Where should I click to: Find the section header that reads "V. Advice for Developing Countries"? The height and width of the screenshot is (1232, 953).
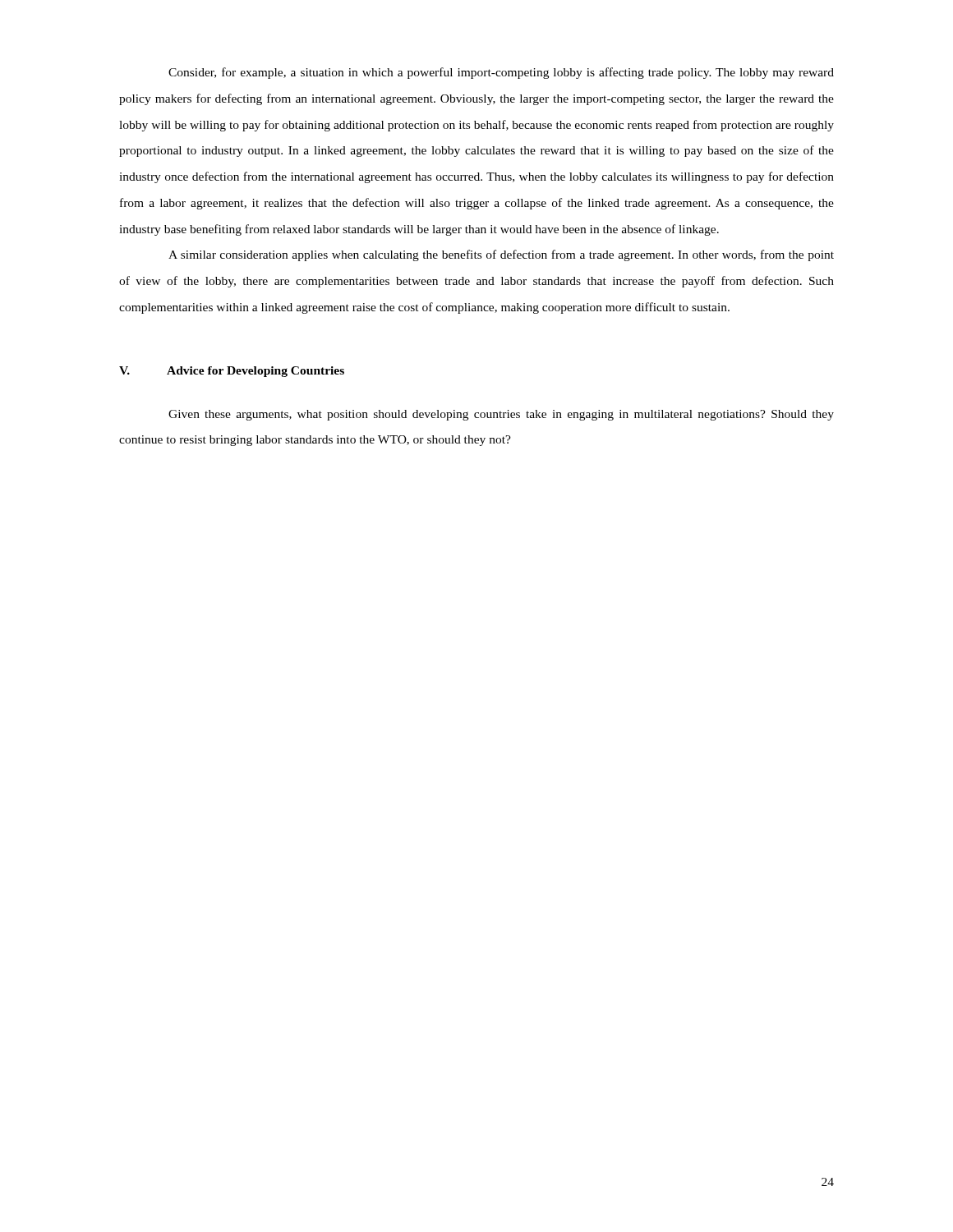232,370
